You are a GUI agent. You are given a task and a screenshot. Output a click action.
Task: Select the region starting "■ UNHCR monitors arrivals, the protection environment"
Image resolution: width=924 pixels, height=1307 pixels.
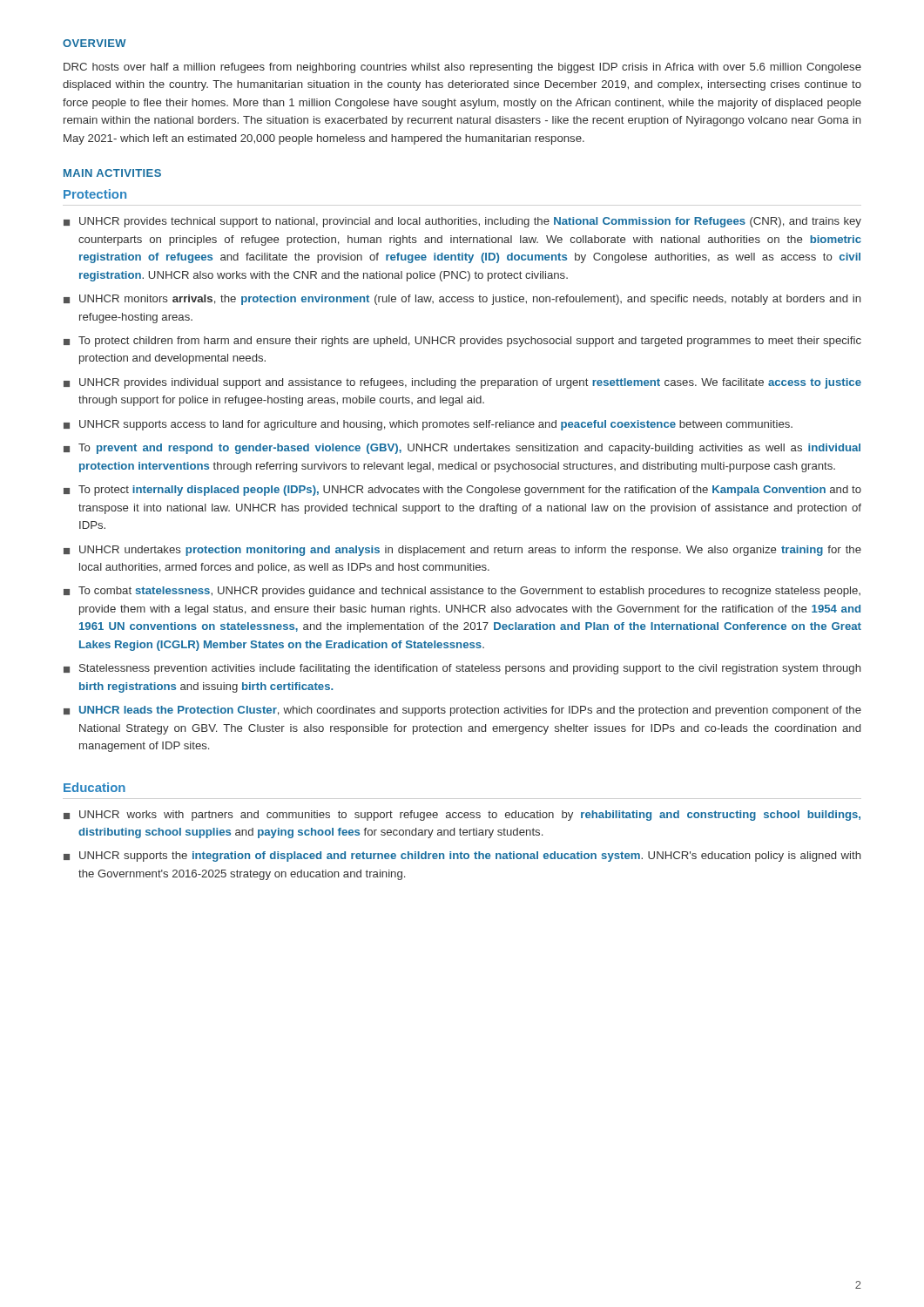462,308
